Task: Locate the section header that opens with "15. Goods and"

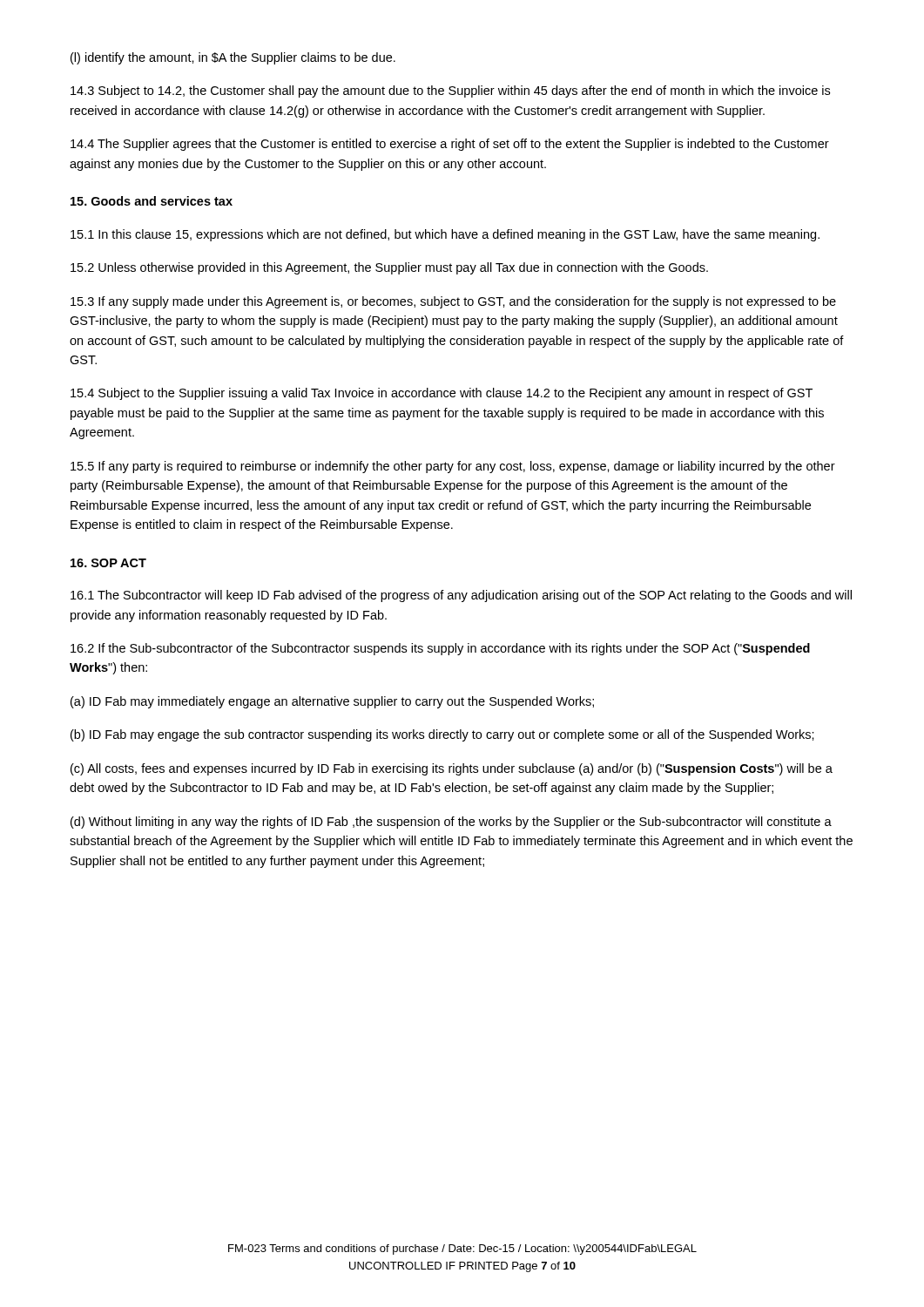Action: [x=151, y=202]
